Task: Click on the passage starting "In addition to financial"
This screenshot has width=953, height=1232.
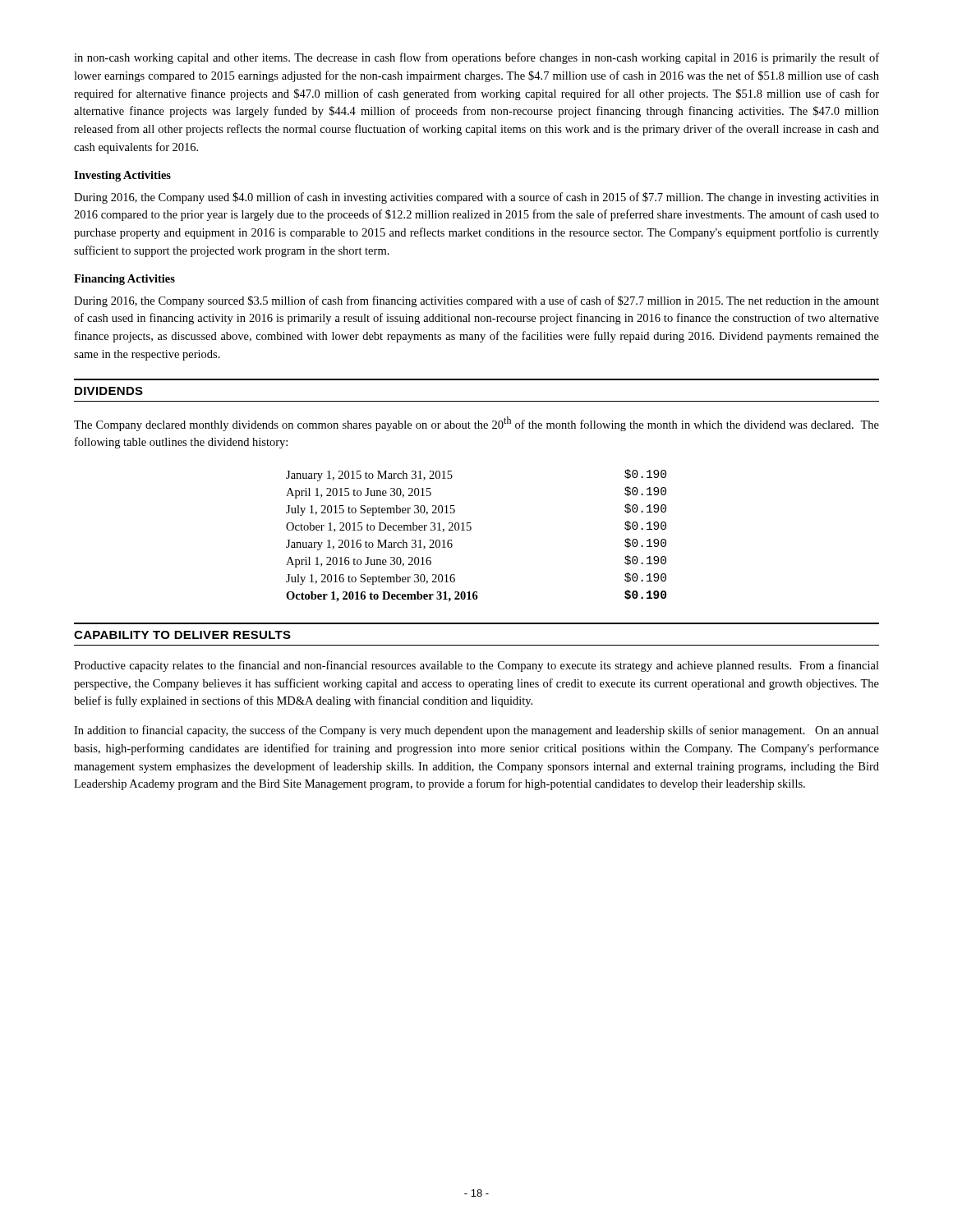Action: (x=476, y=757)
